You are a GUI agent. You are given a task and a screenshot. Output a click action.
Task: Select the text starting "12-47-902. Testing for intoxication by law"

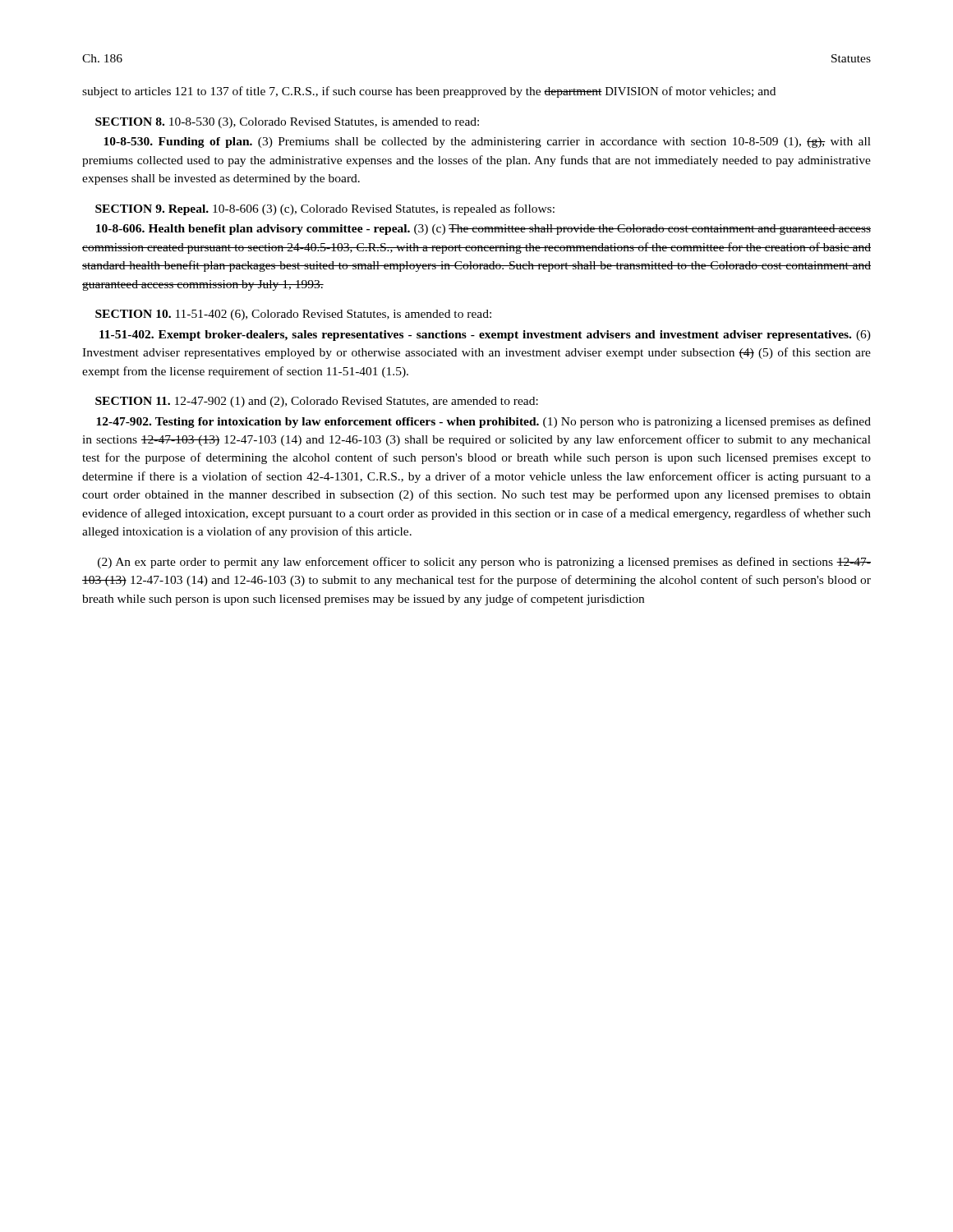coord(476,476)
